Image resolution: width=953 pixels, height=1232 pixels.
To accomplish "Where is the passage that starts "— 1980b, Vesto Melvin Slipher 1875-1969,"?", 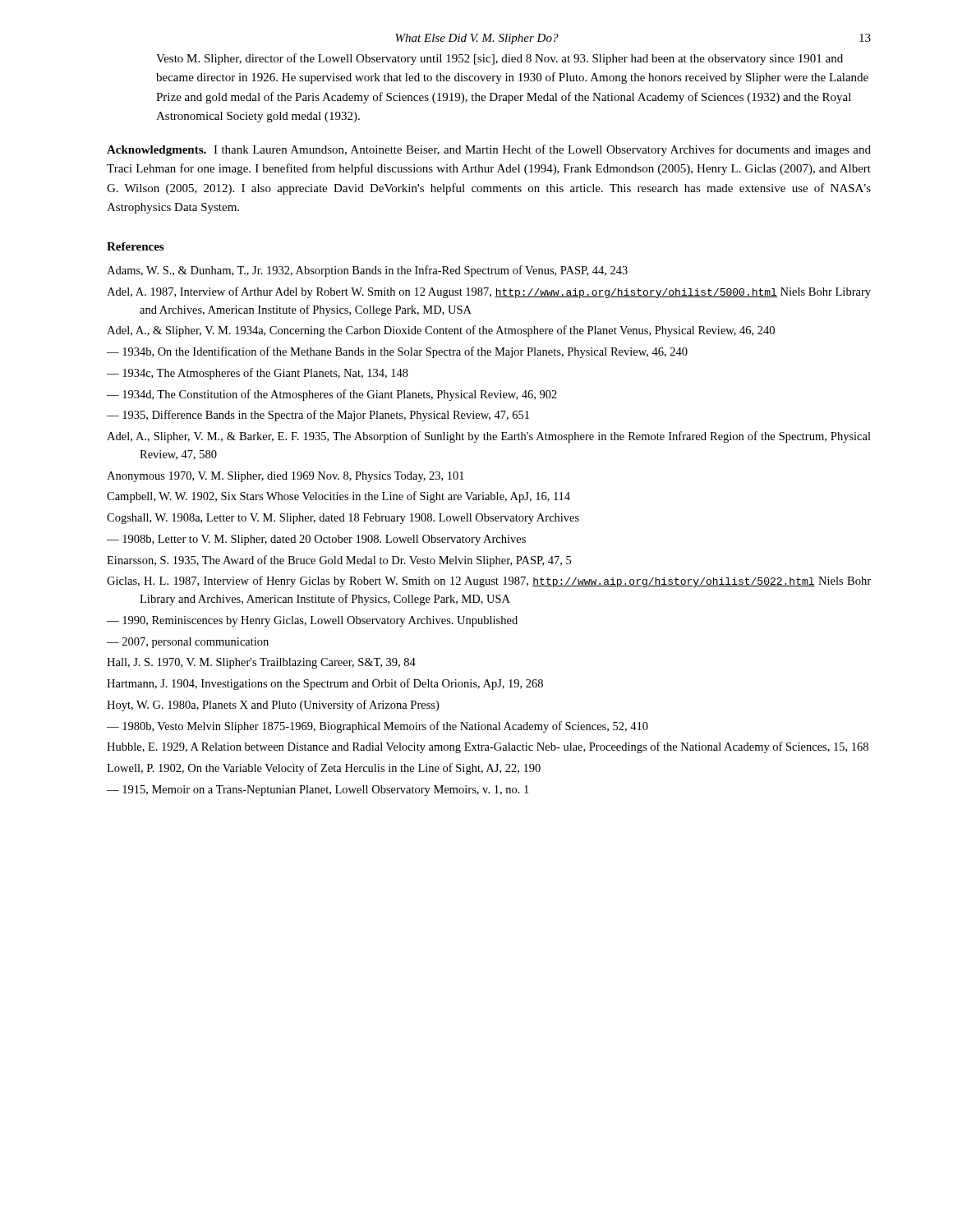I will click(378, 726).
